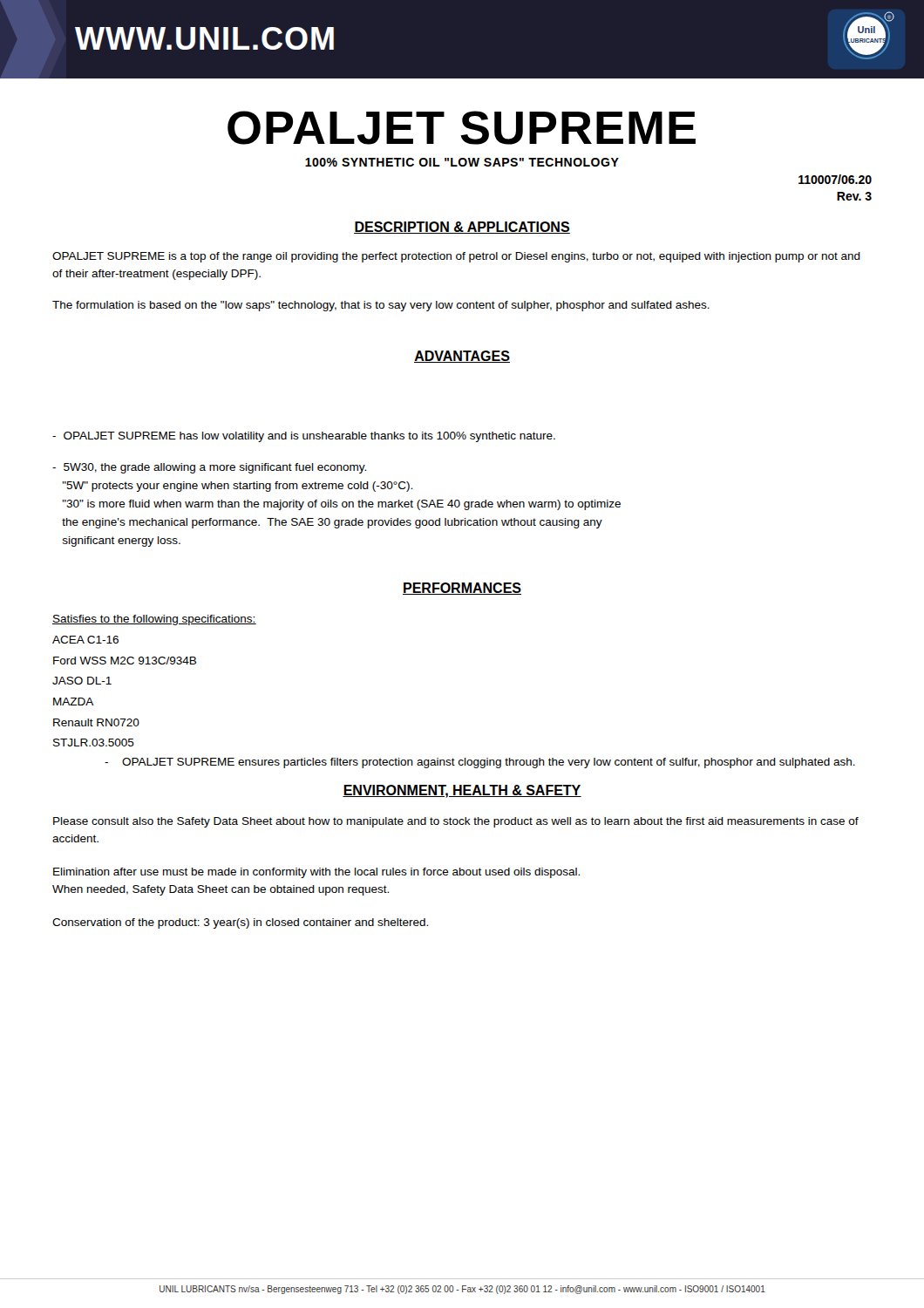The image size is (924, 1308).
Task: Where does it say "OPALJET SUPREME"?
Action: [x=462, y=127]
